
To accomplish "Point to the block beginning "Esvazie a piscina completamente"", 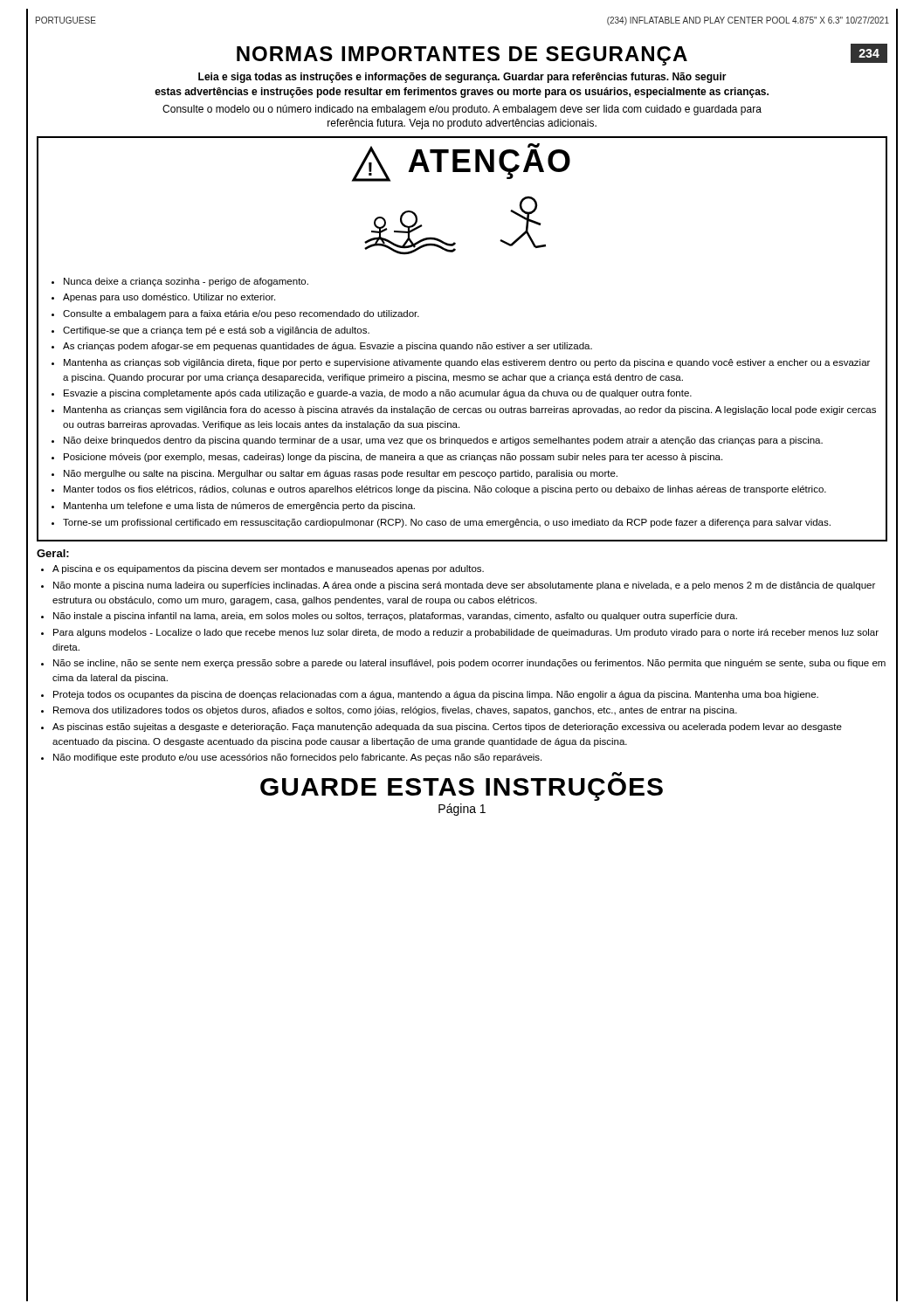I will [x=378, y=393].
